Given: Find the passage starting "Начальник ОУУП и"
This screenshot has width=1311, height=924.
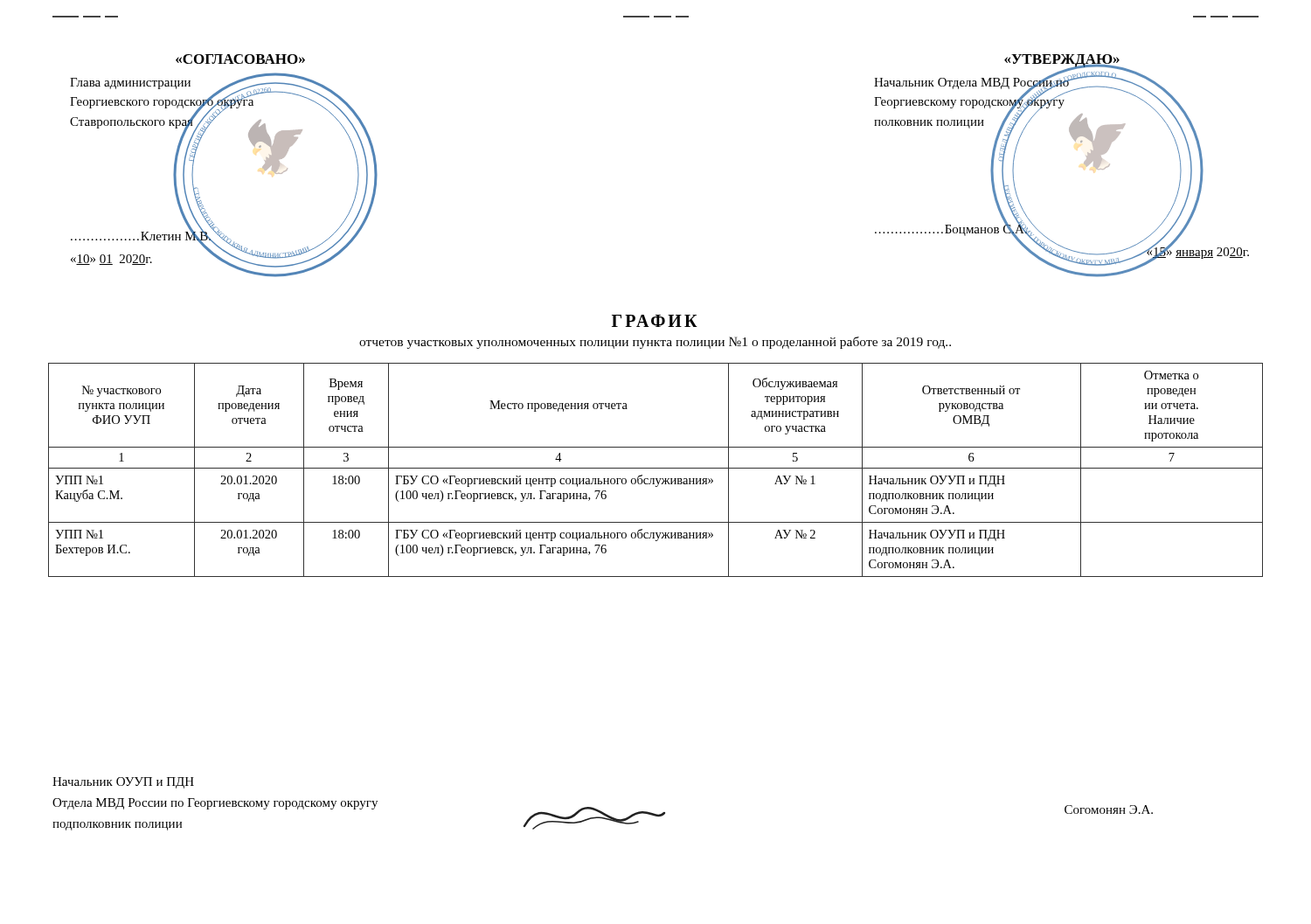Looking at the screenshot, I should coord(215,802).
